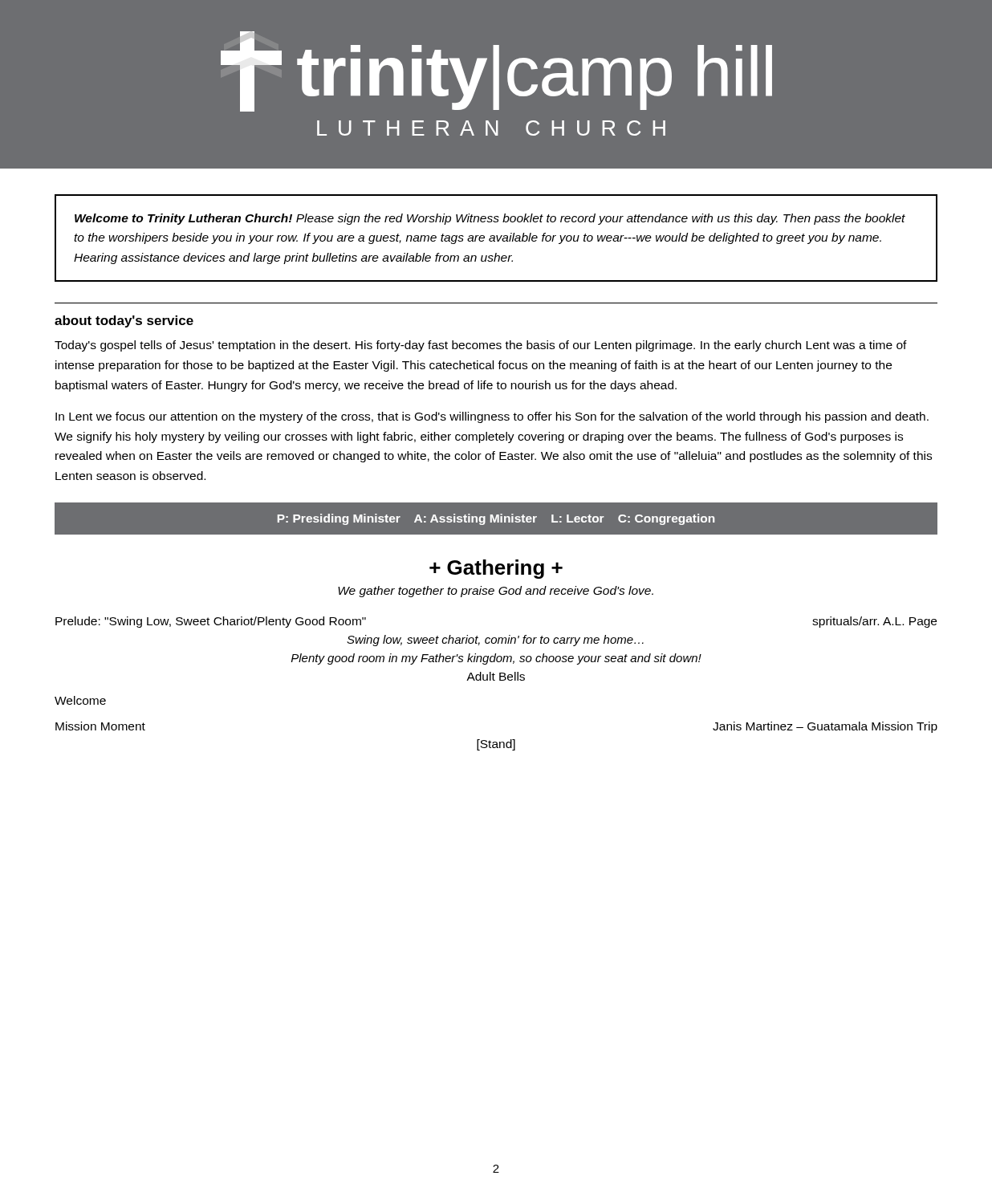Find the text block with the text "Prelude: "Swing Low, Sweet Chariot/Plenty Good Room" sprituals/arr."
992x1204 pixels.
pos(496,649)
